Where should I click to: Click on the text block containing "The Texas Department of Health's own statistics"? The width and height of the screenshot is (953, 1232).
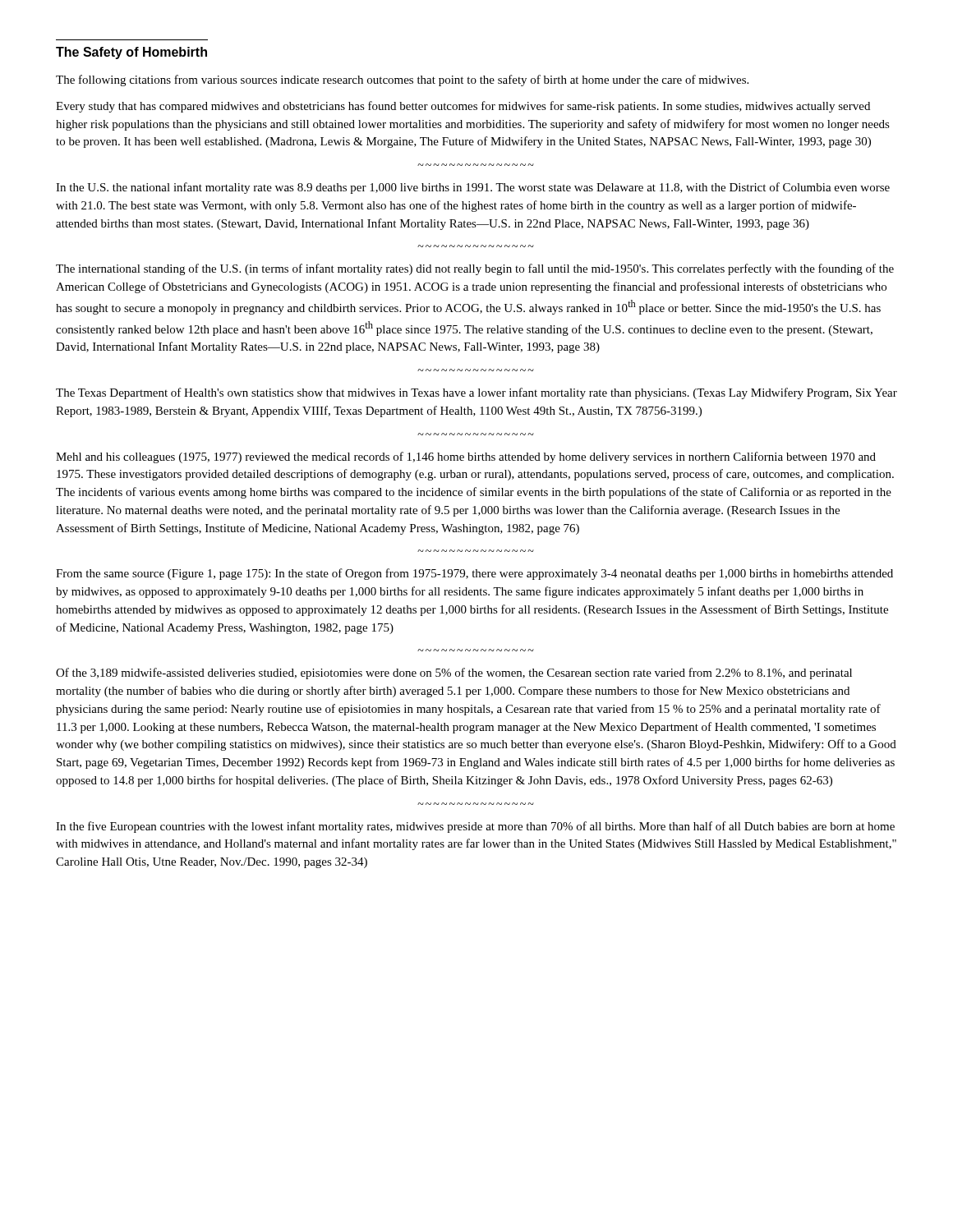[476, 402]
